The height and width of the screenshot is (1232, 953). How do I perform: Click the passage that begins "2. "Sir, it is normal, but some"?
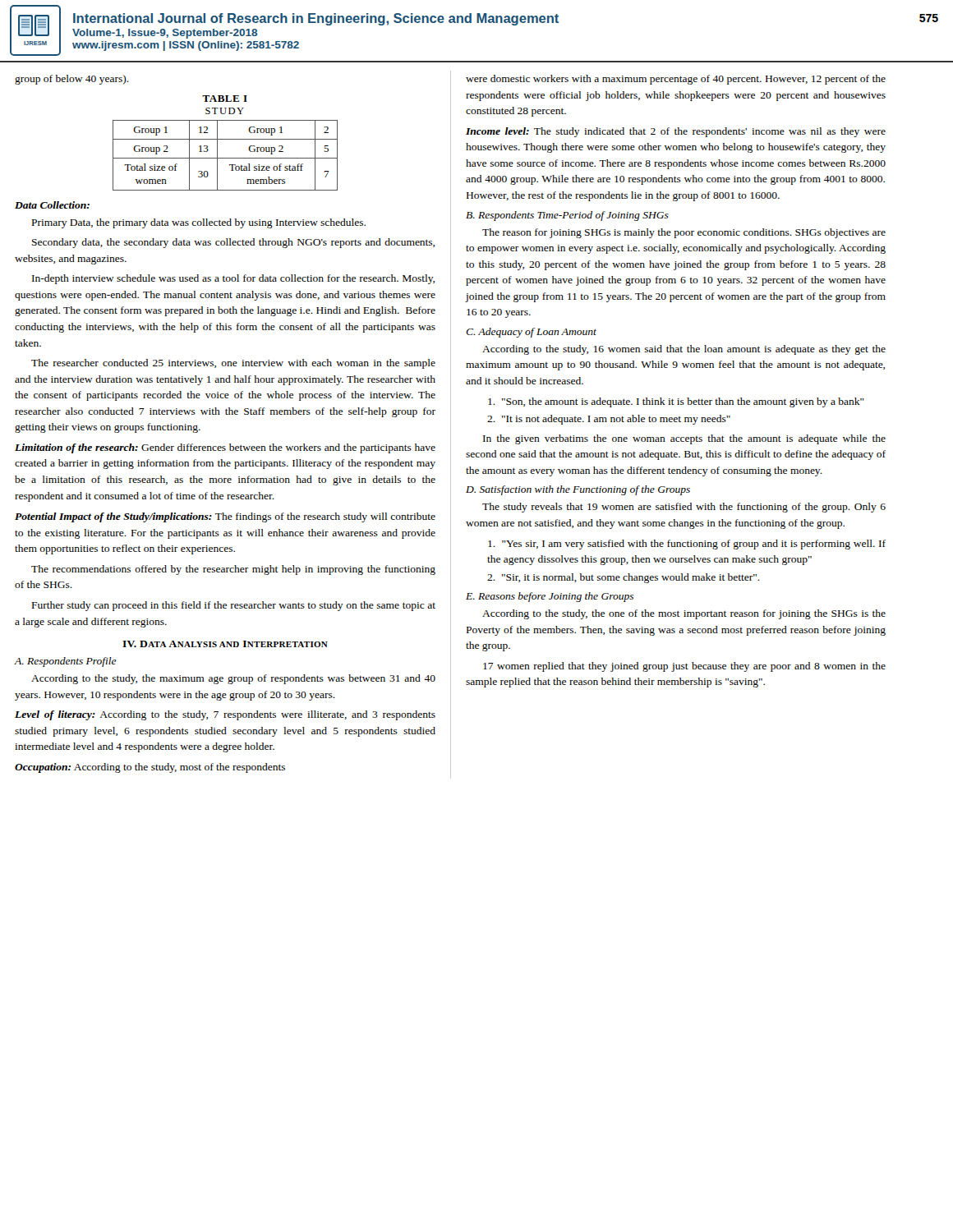pyautogui.click(x=686, y=577)
